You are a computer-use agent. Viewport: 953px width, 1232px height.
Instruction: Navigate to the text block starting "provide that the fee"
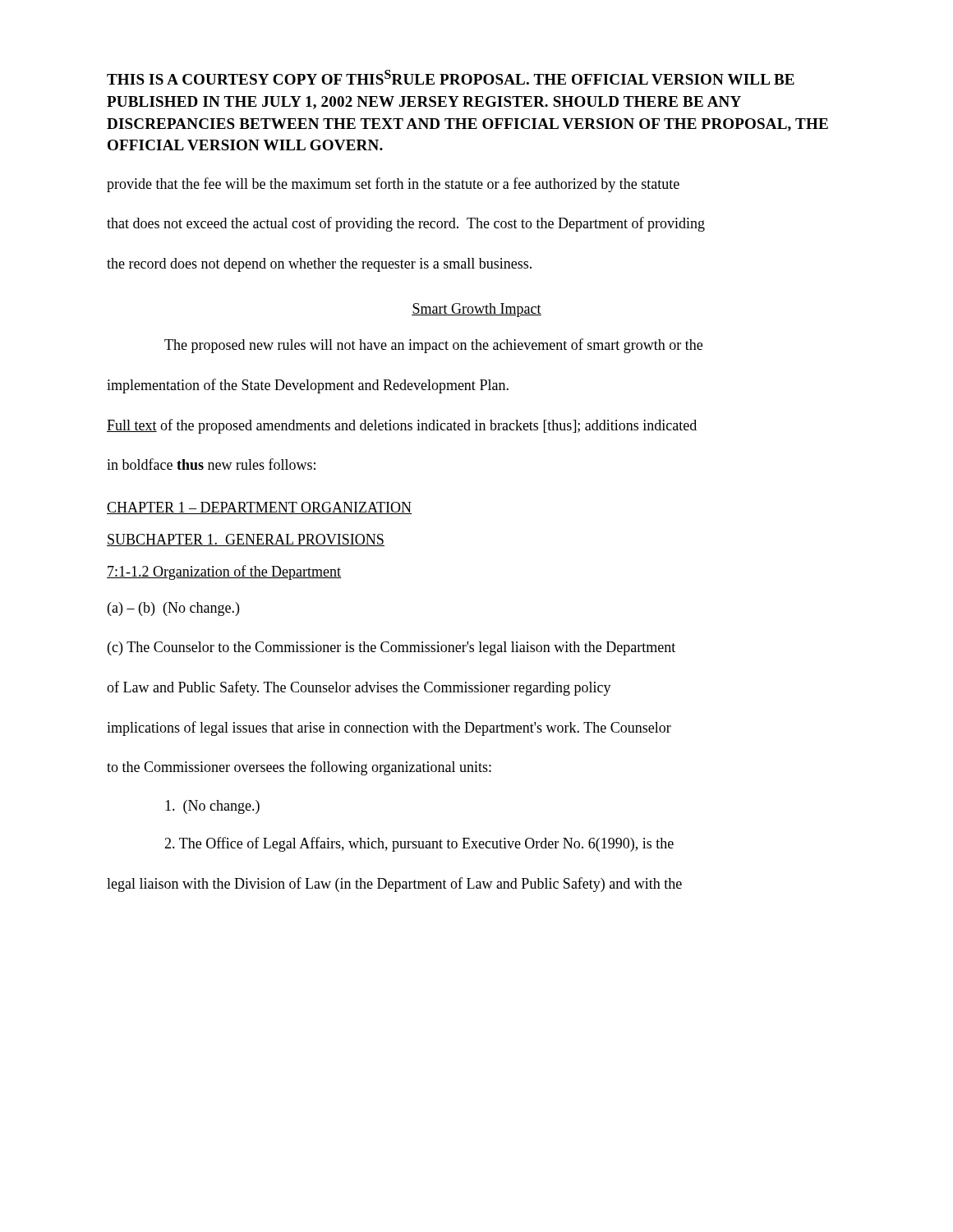pos(393,184)
